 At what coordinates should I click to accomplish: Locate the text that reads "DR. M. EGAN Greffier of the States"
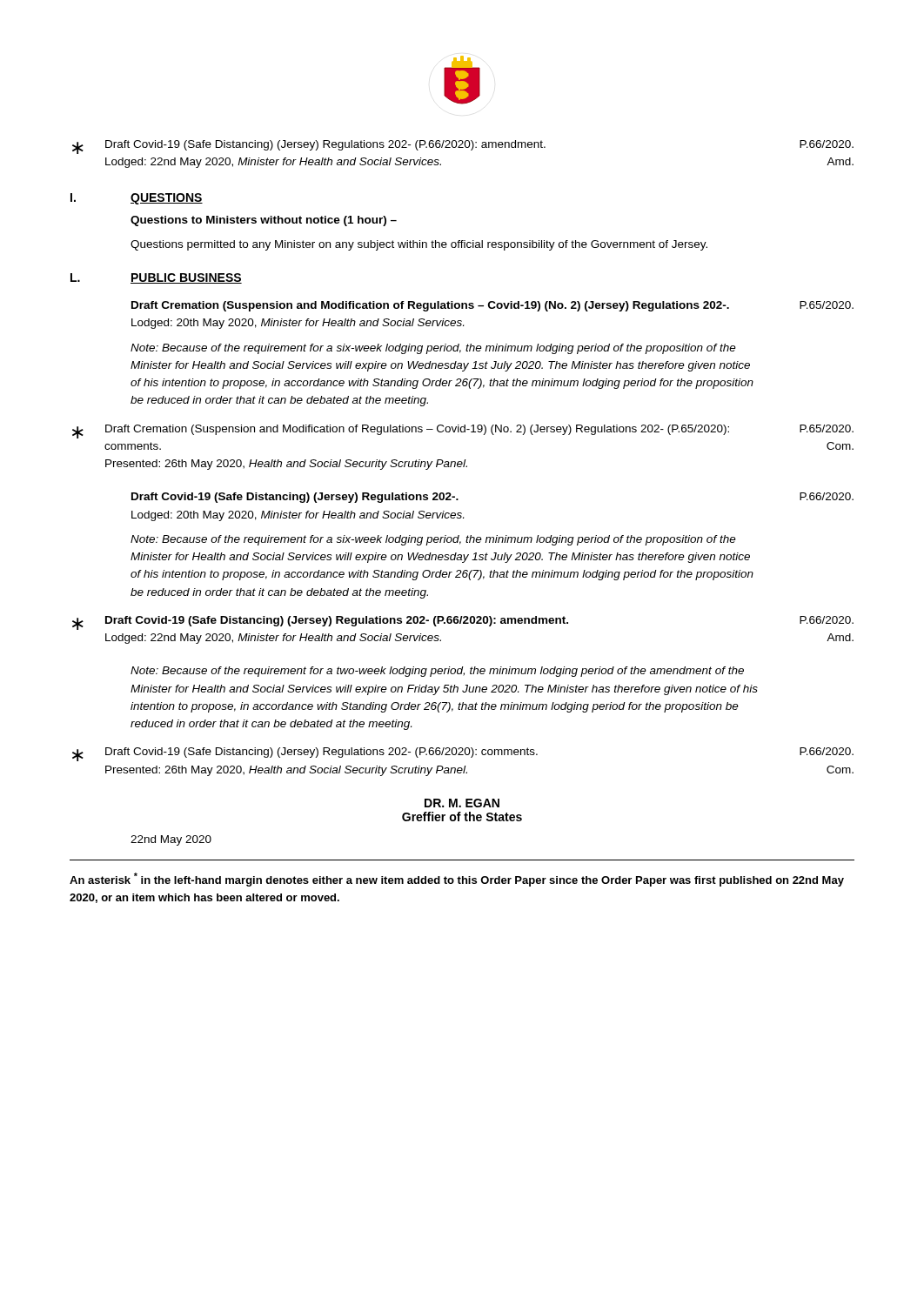(x=462, y=810)
